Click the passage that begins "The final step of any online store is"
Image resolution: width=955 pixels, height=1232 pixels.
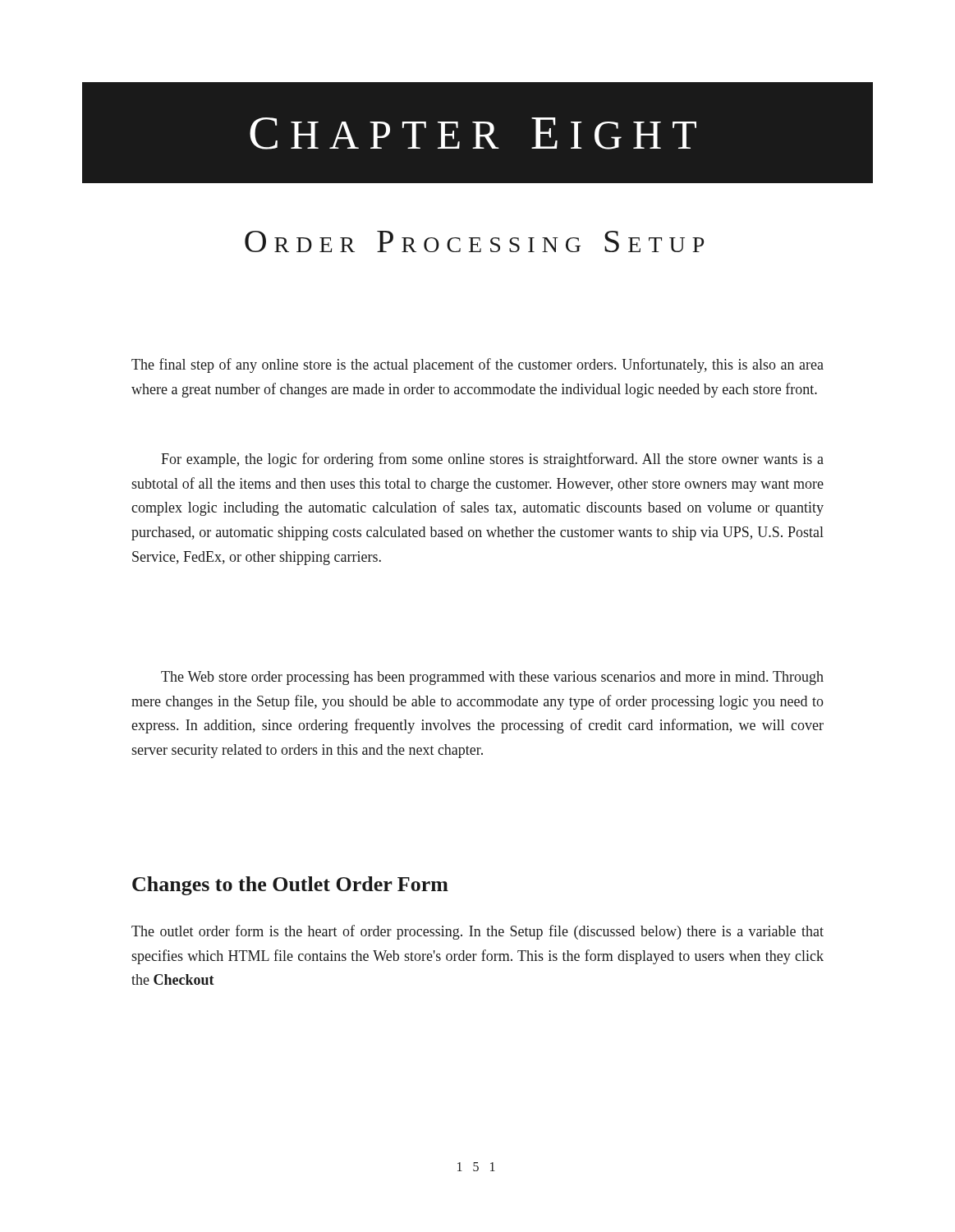point(478,378)
